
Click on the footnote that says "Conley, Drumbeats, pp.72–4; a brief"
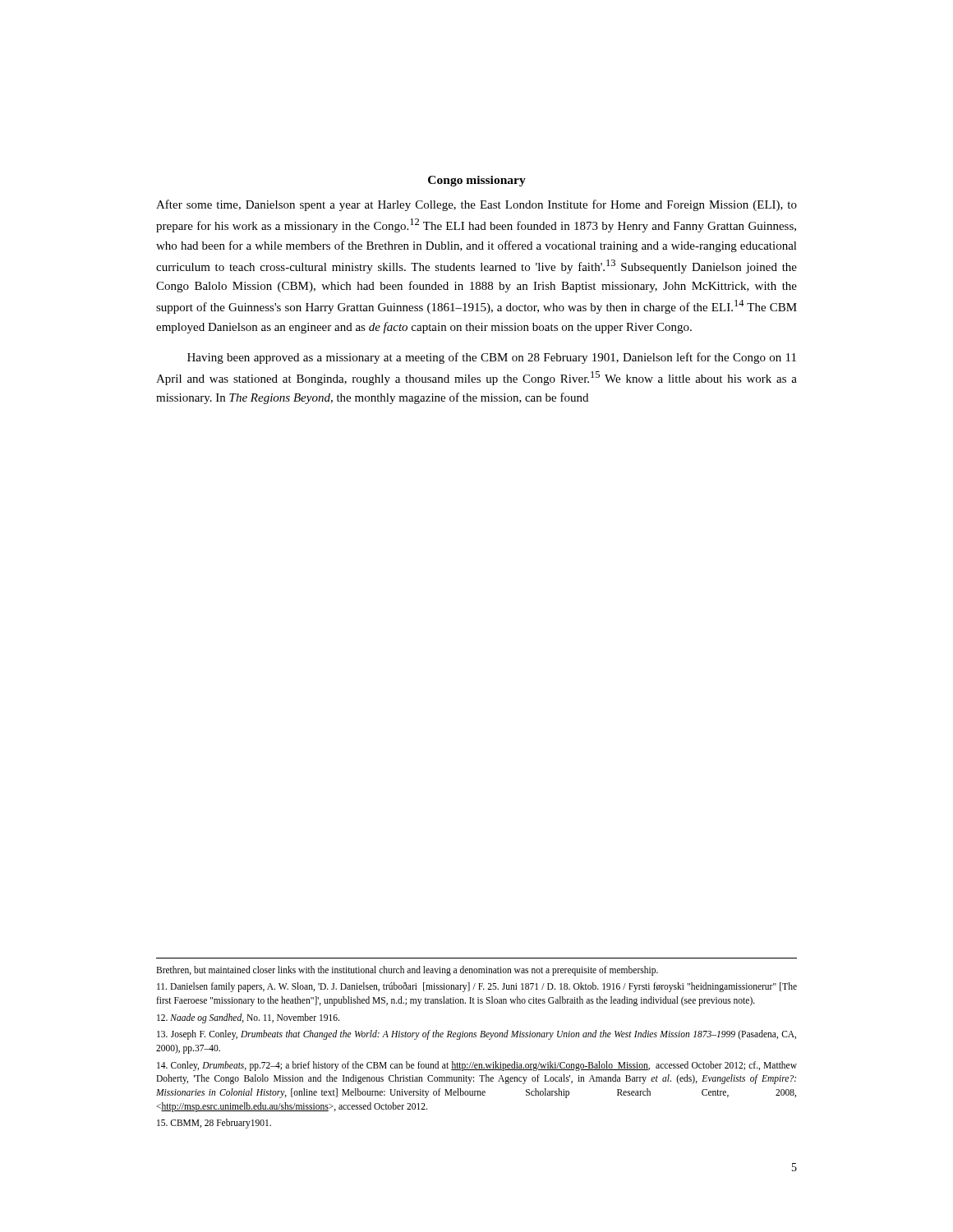pos(476,1086)
